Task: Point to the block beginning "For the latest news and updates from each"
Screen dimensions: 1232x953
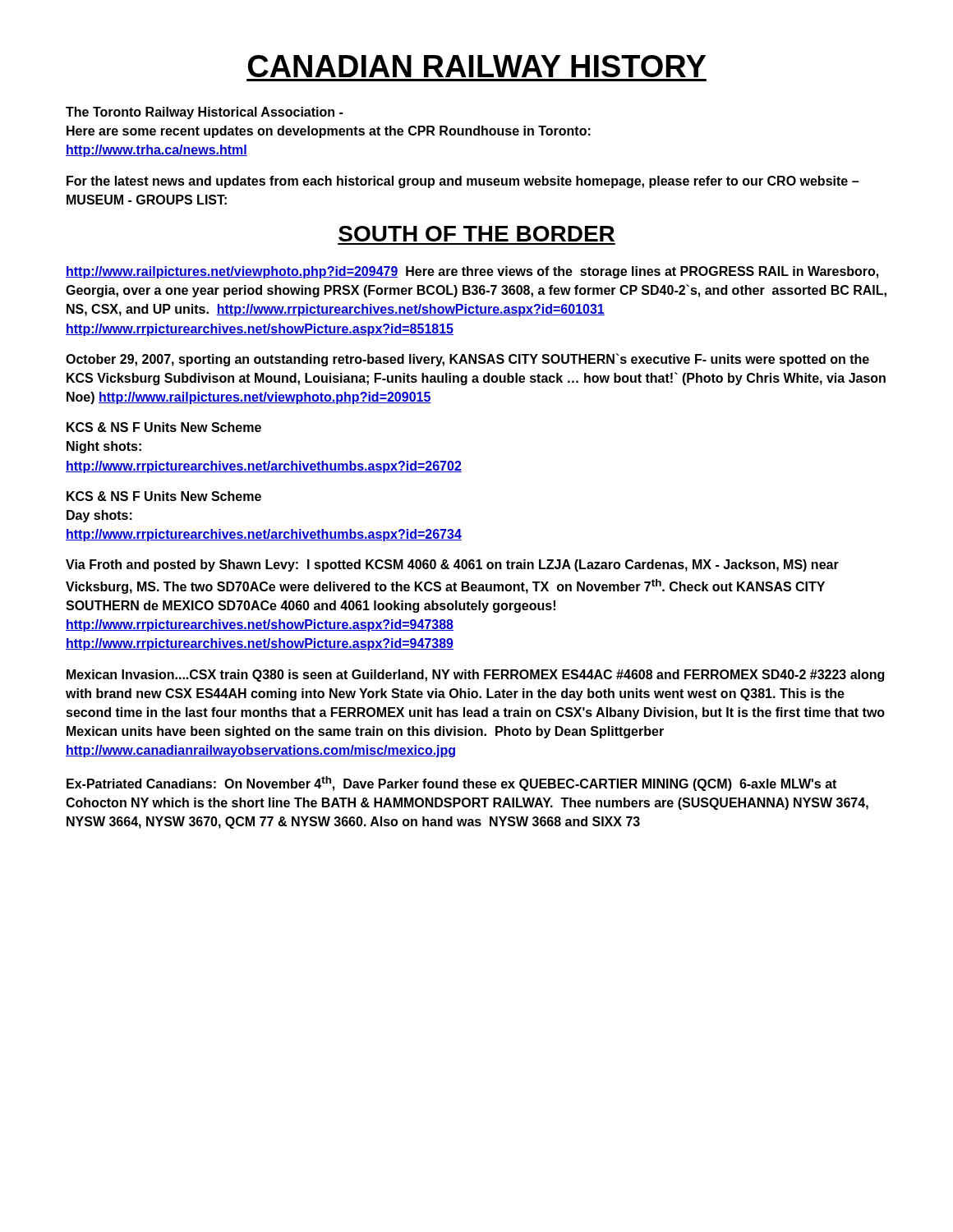Action: (462, 190)
